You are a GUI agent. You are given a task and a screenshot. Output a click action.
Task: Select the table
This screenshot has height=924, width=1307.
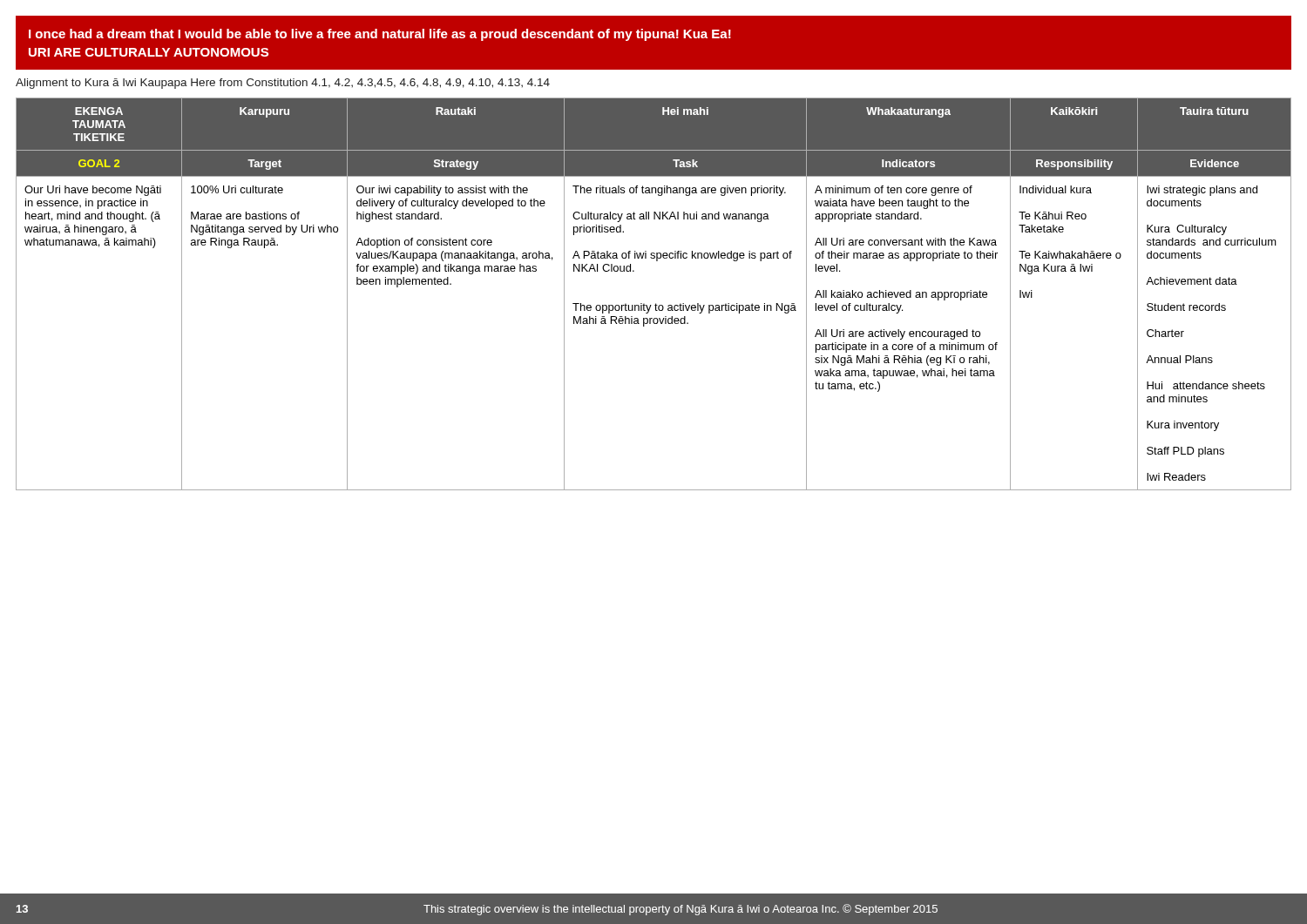pos(654,294)
